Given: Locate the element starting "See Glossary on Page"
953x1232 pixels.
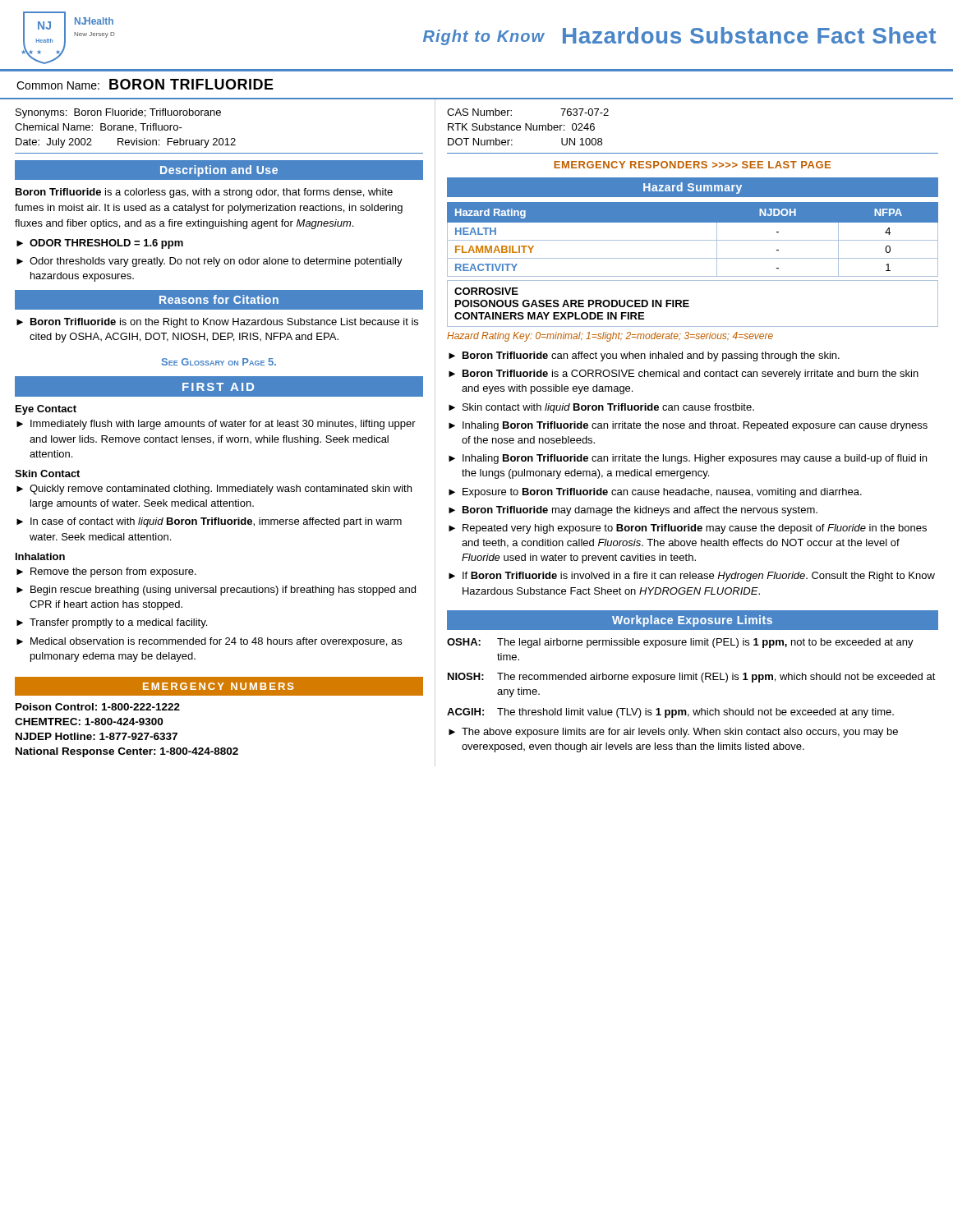Looking at the screenshot, I should [219, 362].
